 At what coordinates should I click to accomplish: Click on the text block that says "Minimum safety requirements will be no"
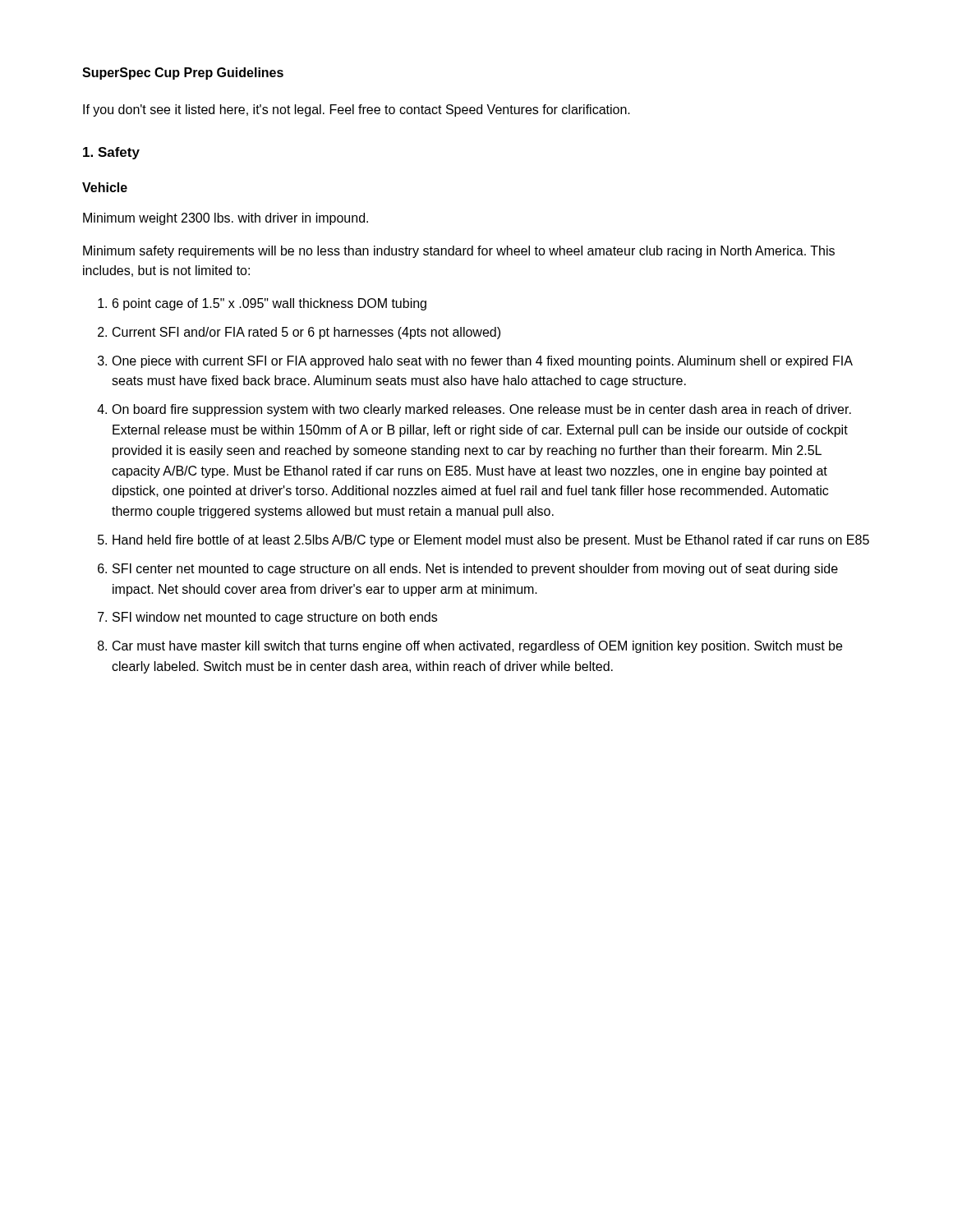[x=459, y=261]
